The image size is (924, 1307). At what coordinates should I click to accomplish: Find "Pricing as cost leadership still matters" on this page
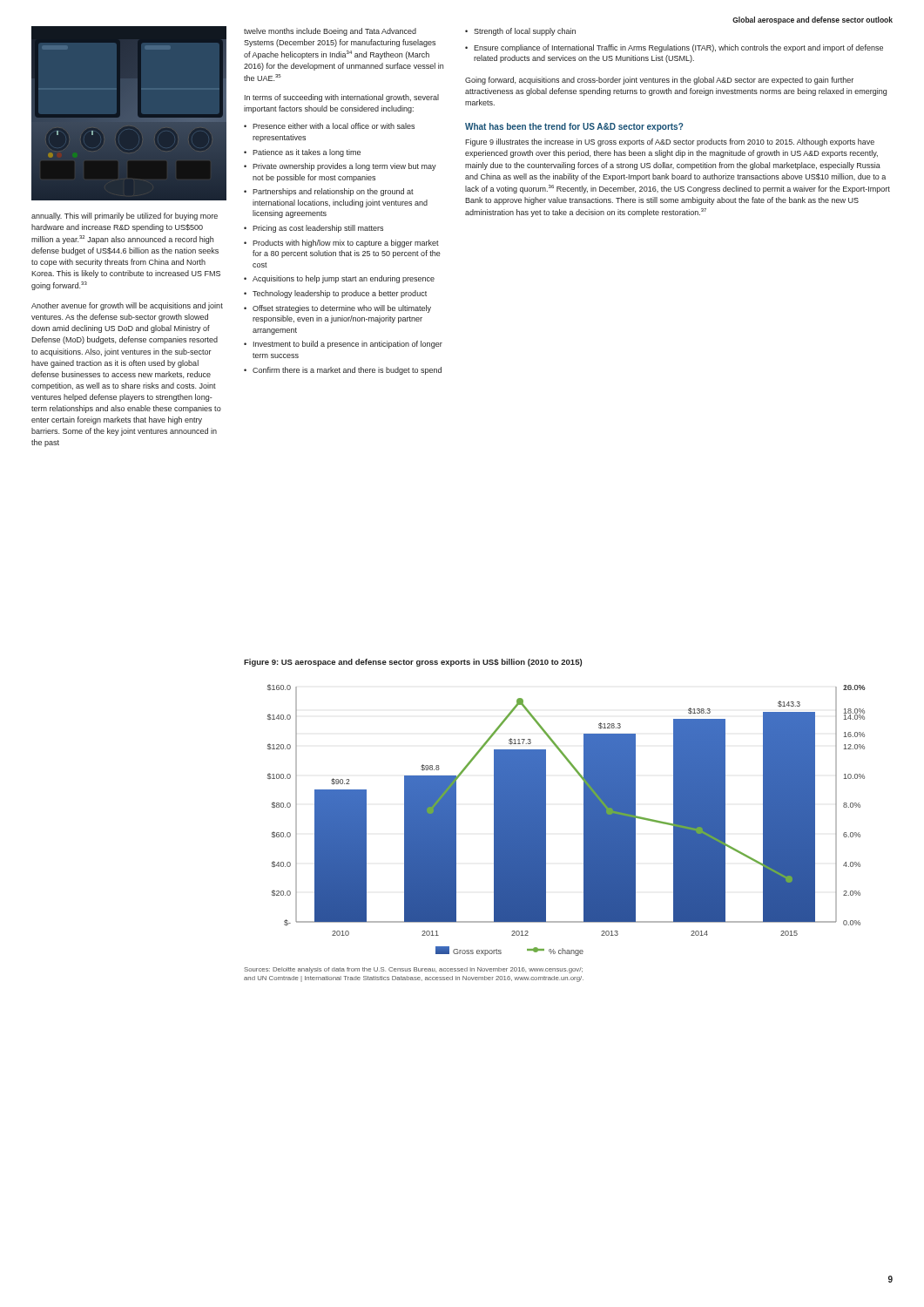(x=318, y=228)
